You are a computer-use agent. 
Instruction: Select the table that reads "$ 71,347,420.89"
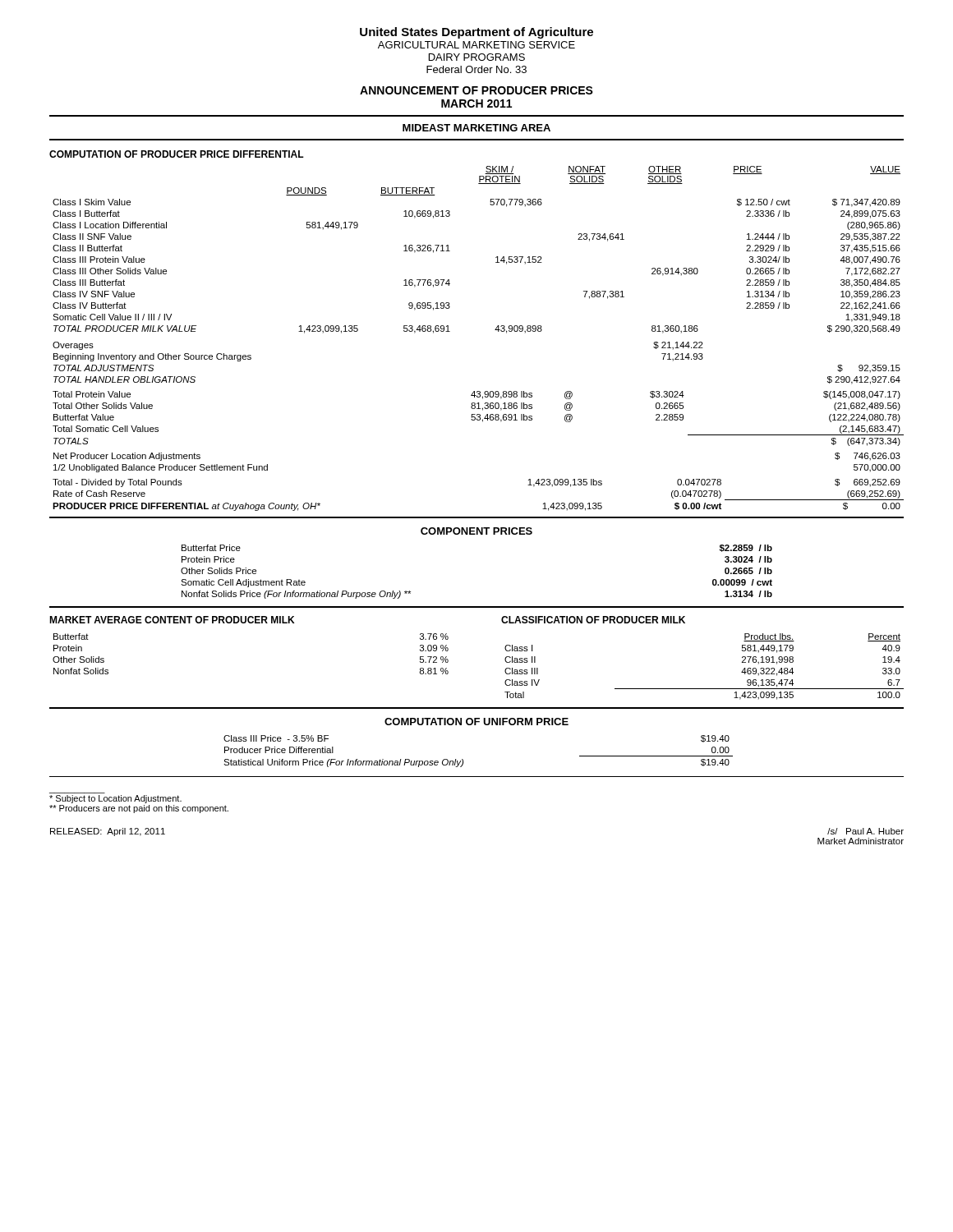(x=476, y=249)
